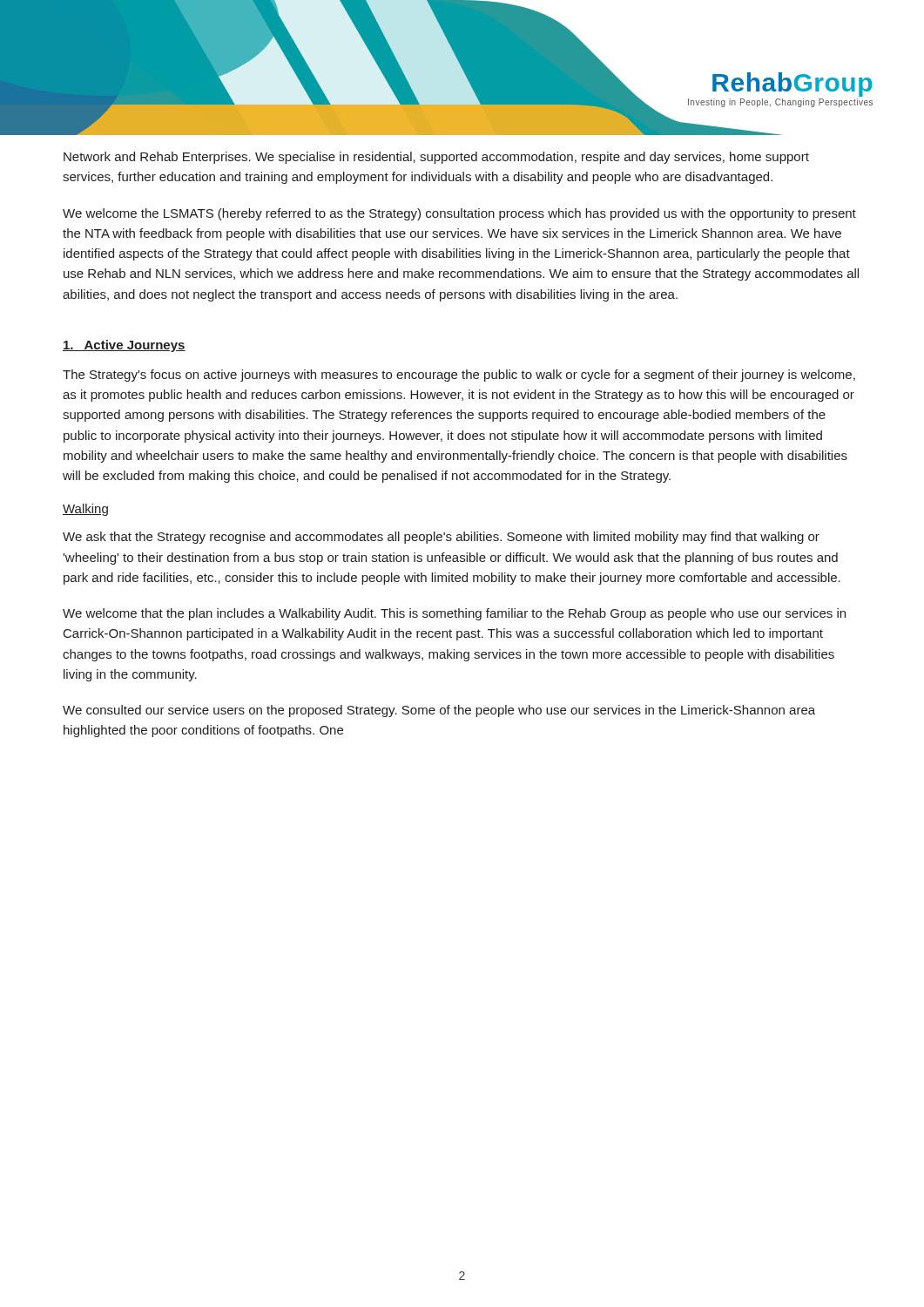Find the logo
This screenshot has height=1307, width=924.
coord(778,88)
